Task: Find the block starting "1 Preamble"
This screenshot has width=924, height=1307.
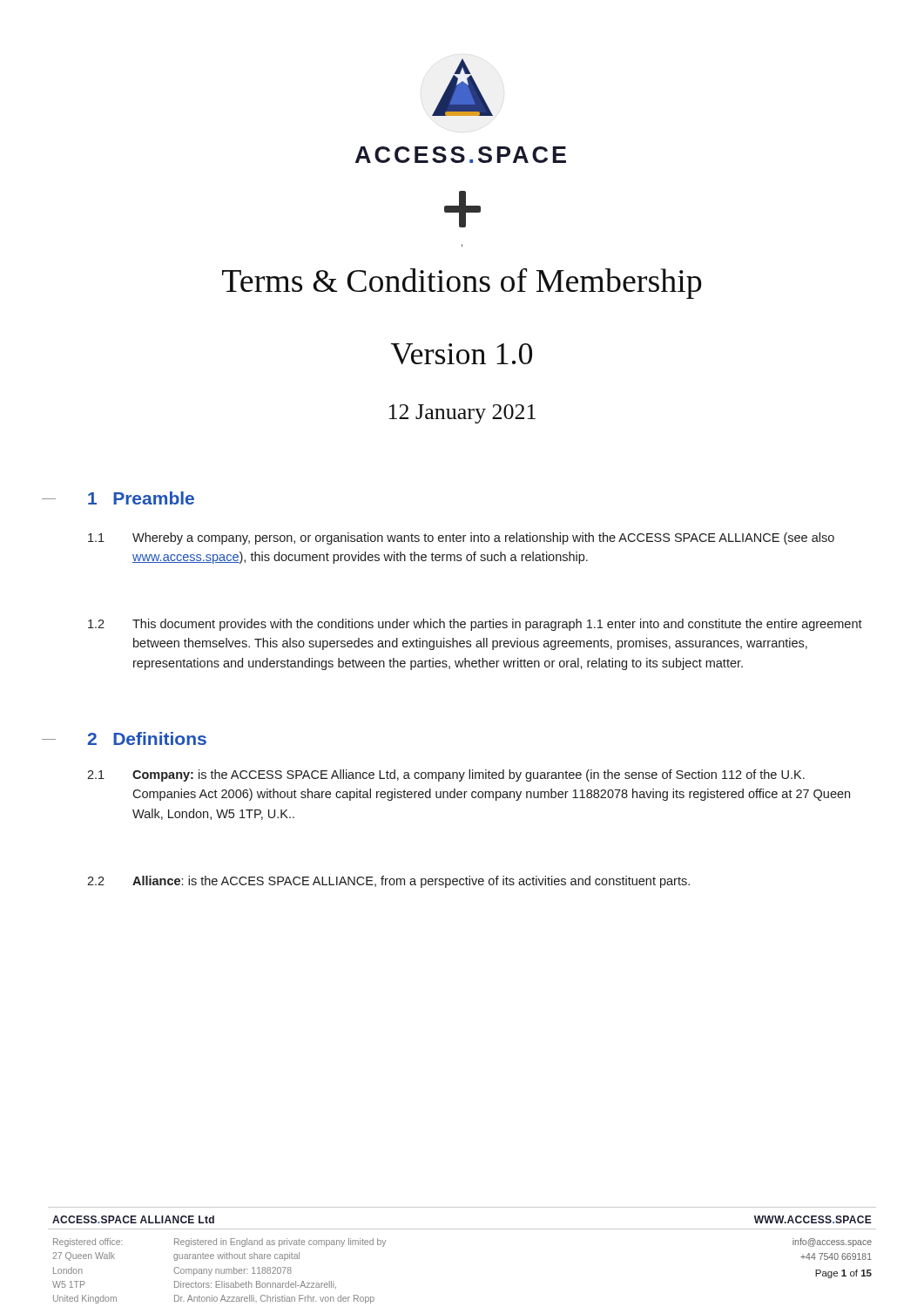Action: click(x=141, y=498)
